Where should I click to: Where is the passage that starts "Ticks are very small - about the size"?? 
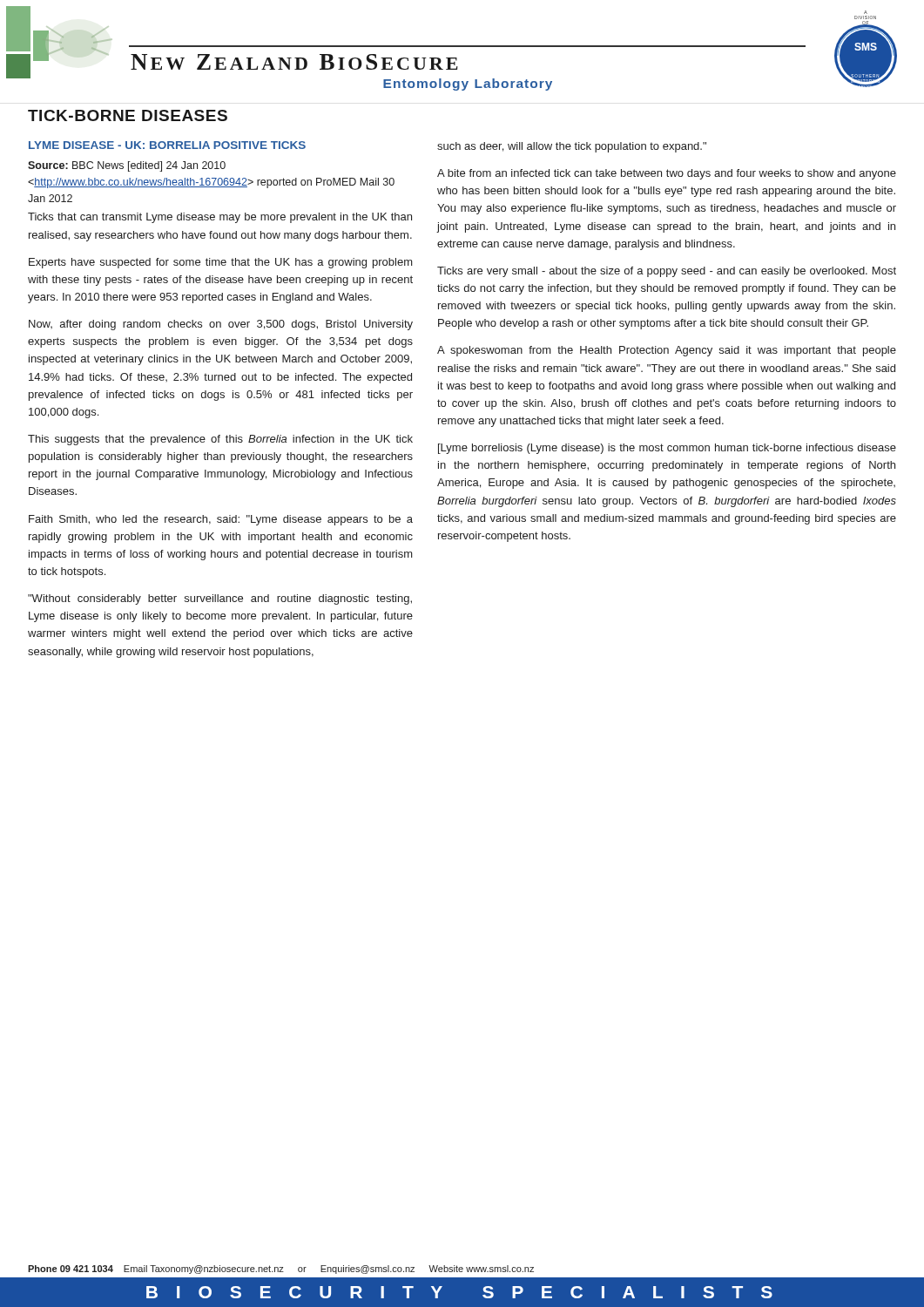pyautogui.click(x=667, y=297)
